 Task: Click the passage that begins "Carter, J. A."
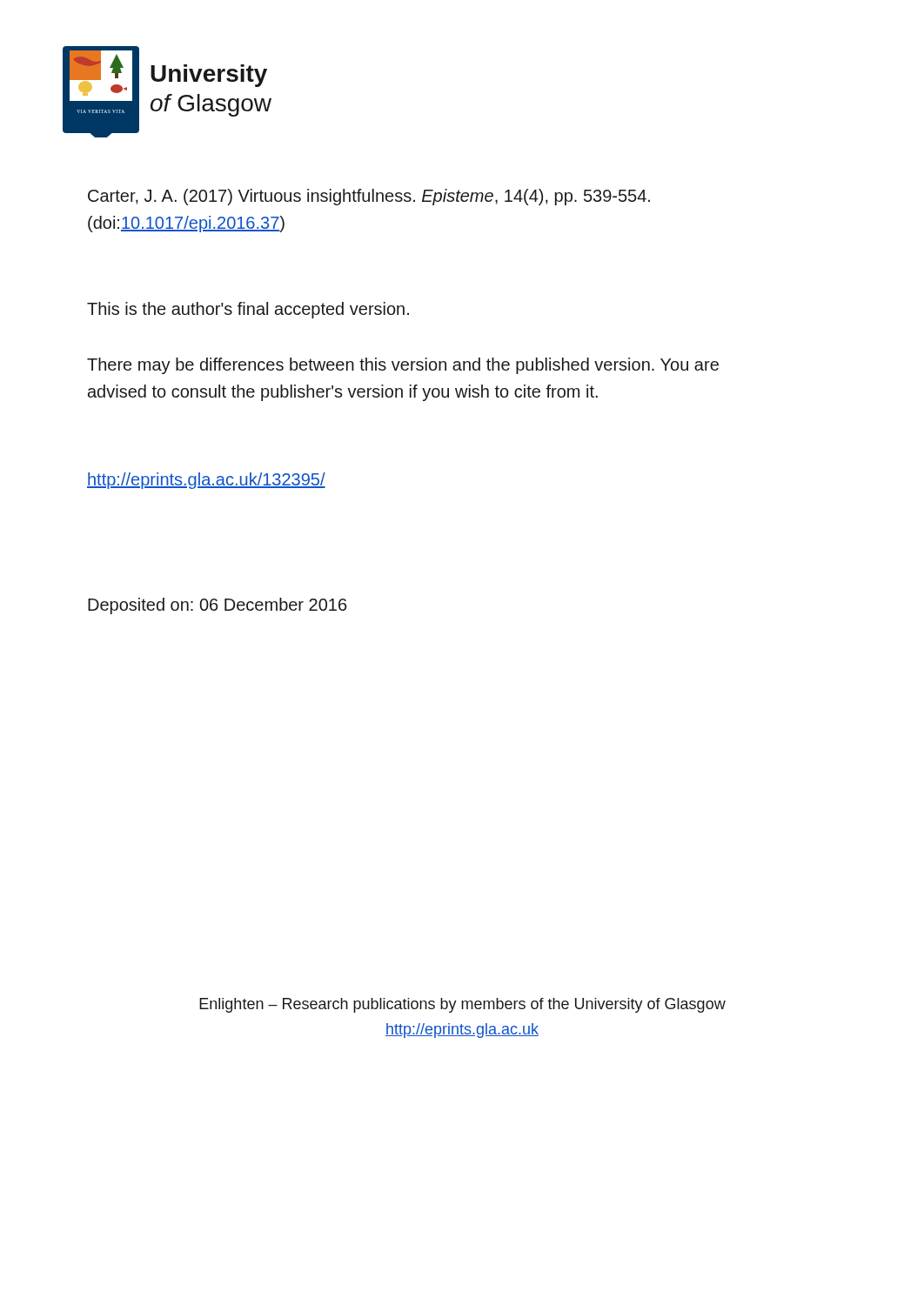(x=369, y=209)
